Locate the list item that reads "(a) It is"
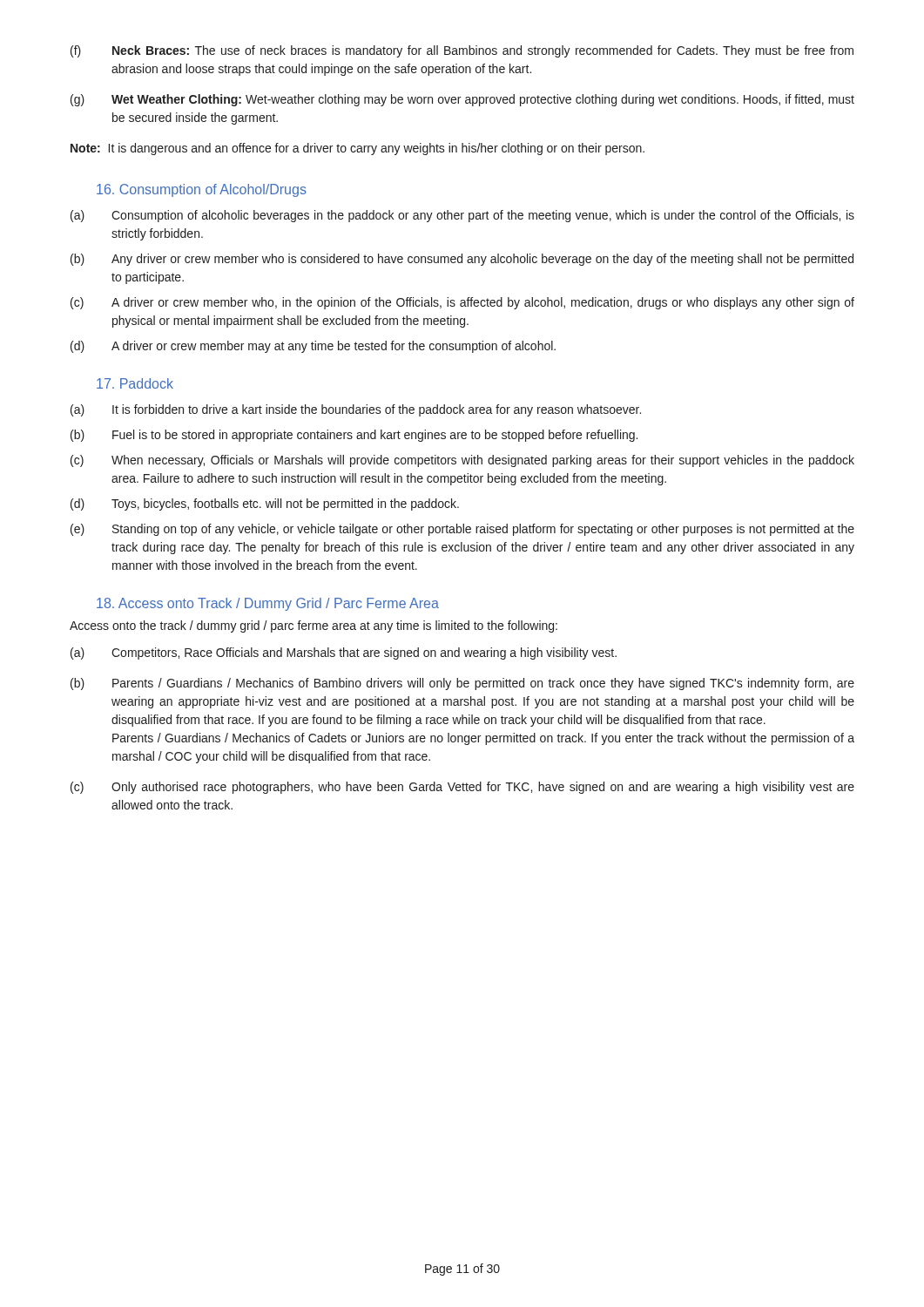The width and height of the screenshot is (924, 1307). pyautogui.click(x=462, y=410)
